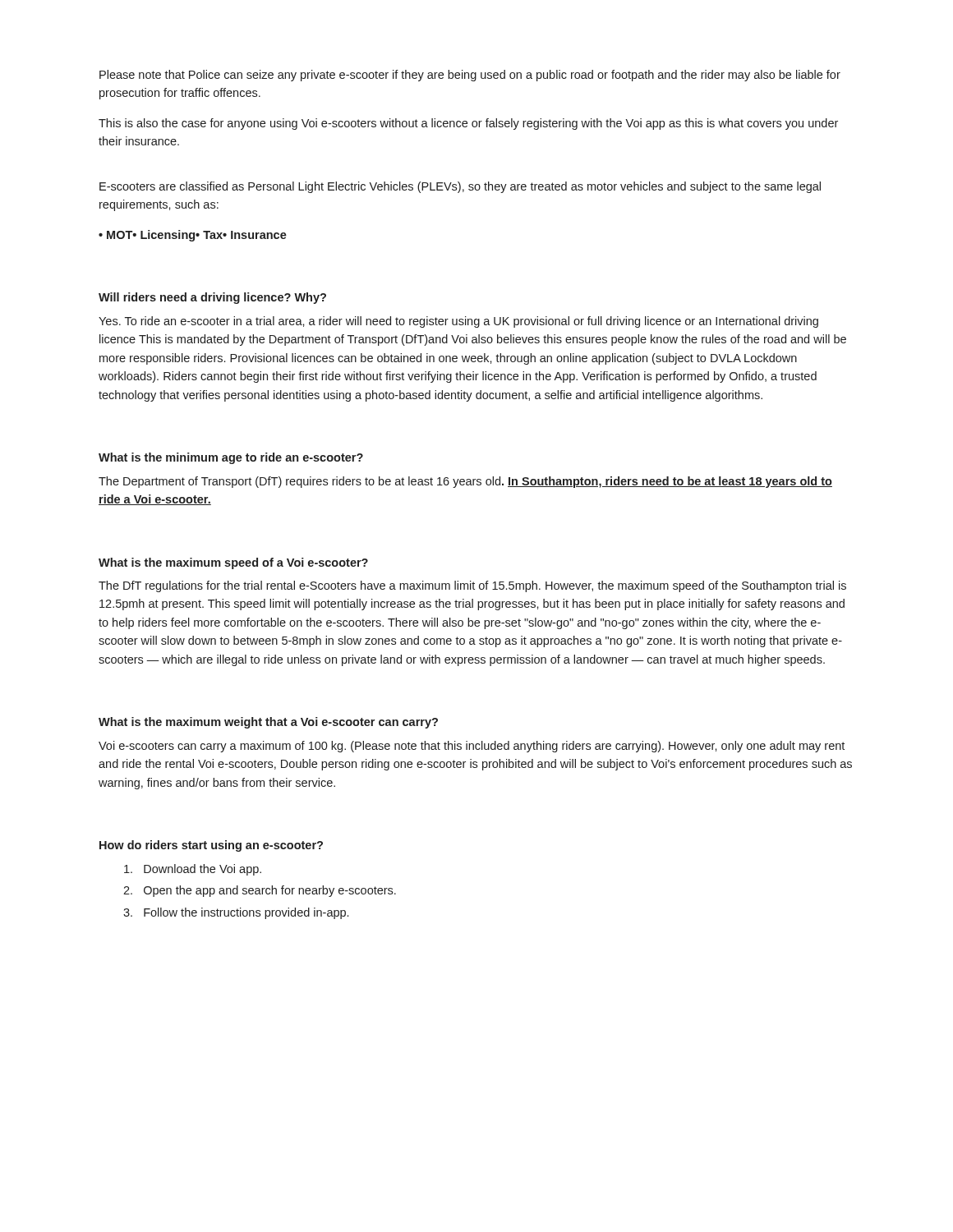Point to "How do riders start using an e-scooter?"
This screenshot has width=953, height=1232.
tap(211, 845)
